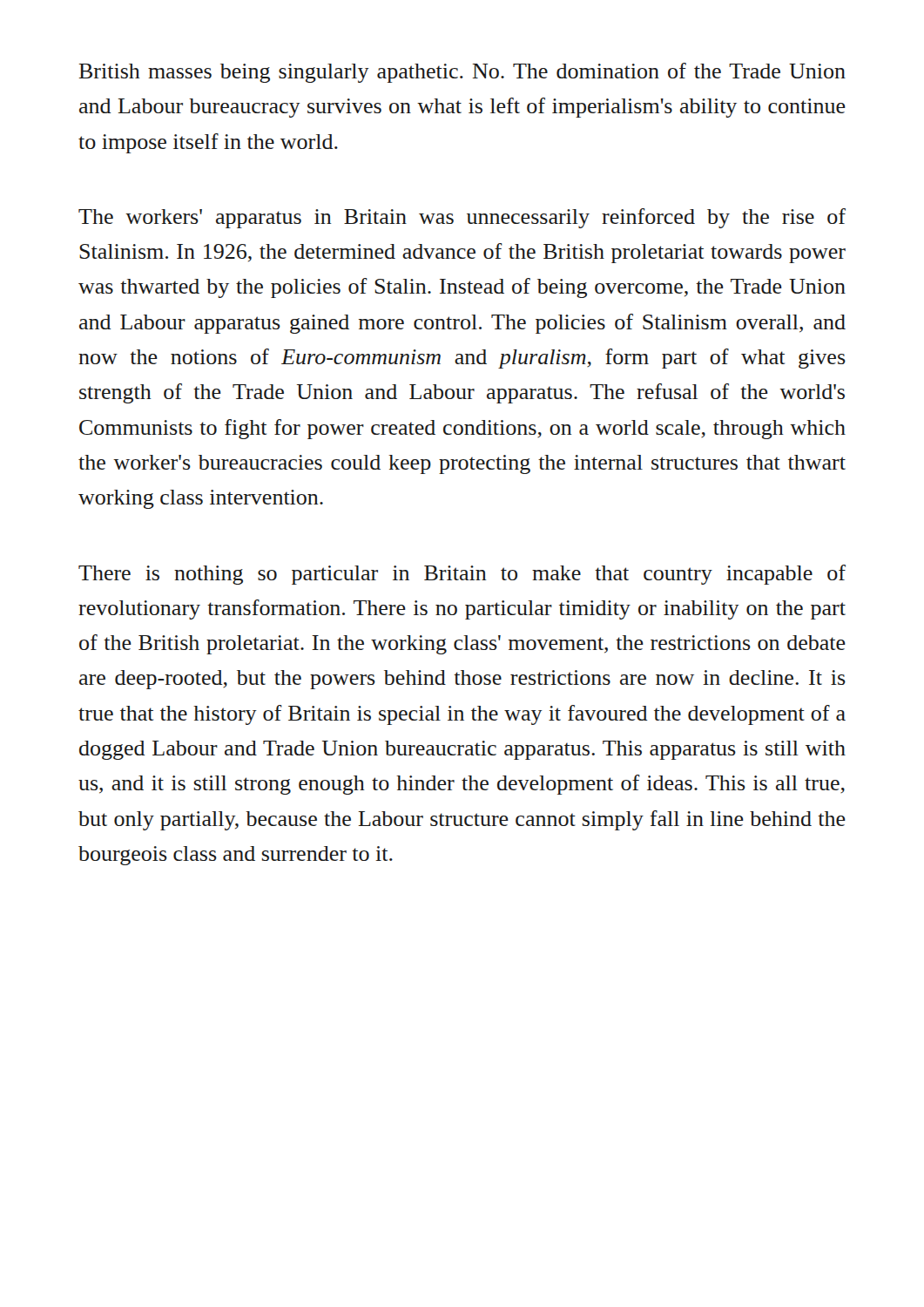Locate the block starting "There is nothing"
This screenshot has width=924, height=1307.
tap(462, 713)
